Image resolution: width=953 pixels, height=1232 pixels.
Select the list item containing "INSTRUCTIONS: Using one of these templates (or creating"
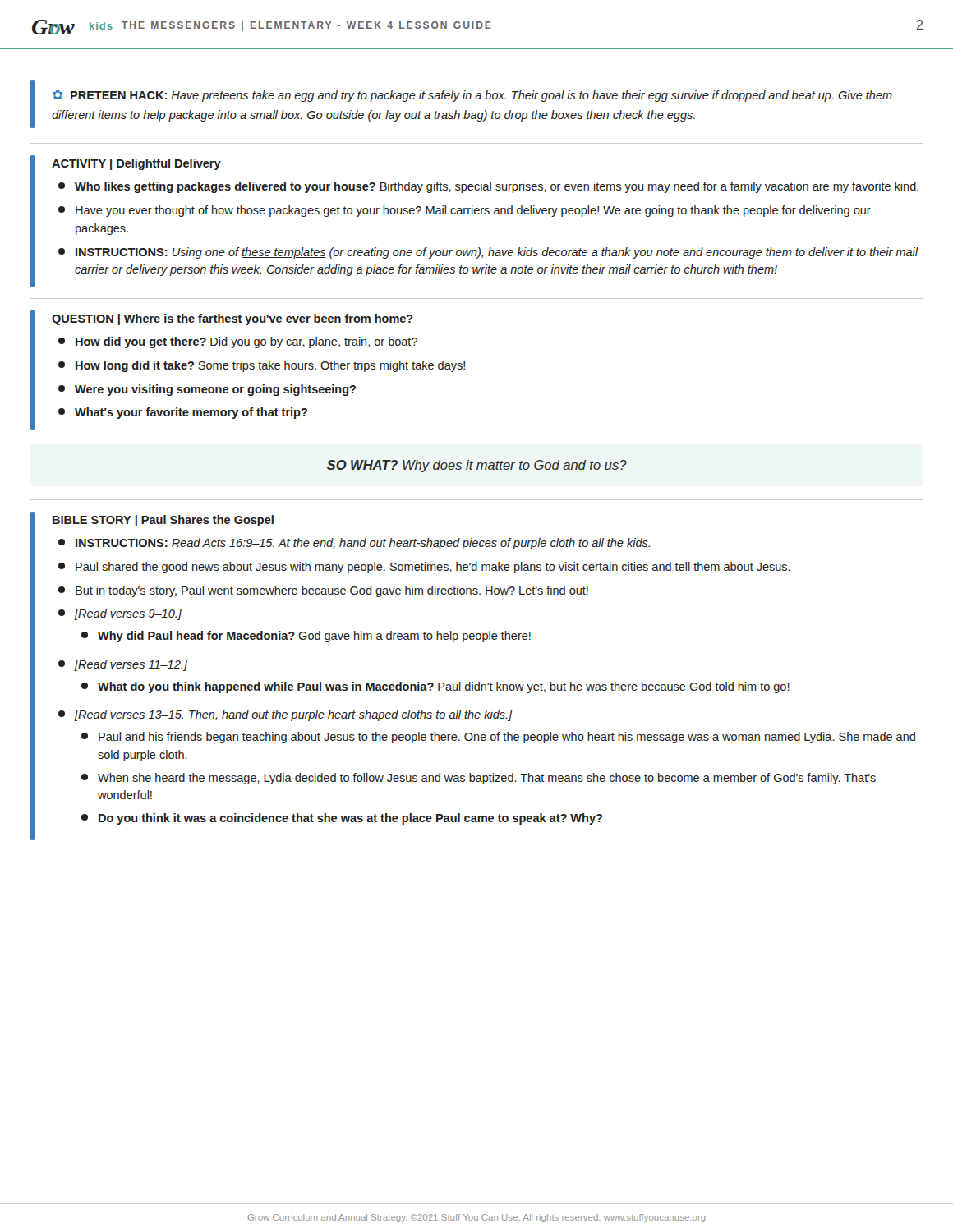coord(491,262)
